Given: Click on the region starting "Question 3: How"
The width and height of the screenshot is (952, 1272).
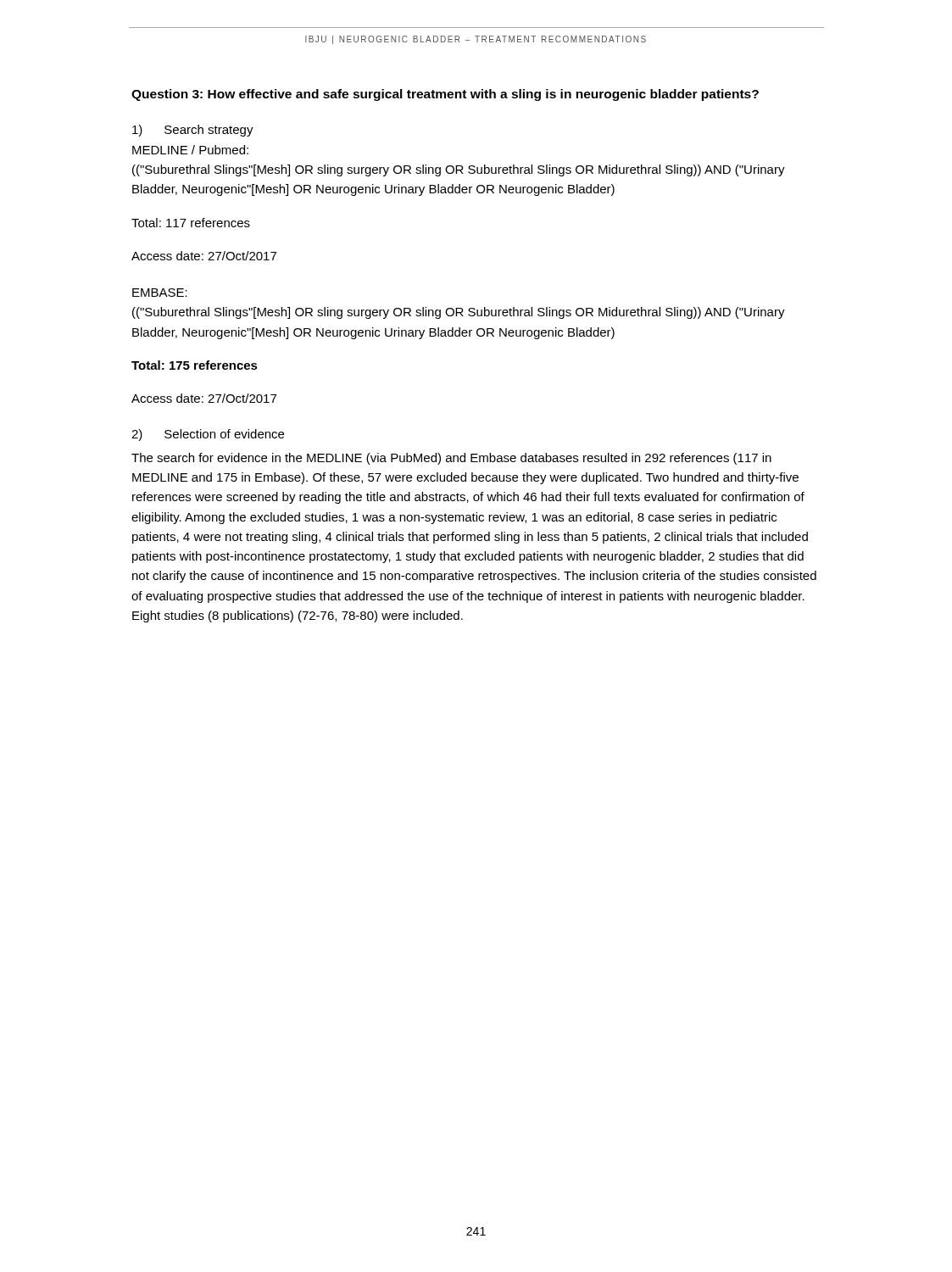Looking at the screenshot, I should 445,94.
